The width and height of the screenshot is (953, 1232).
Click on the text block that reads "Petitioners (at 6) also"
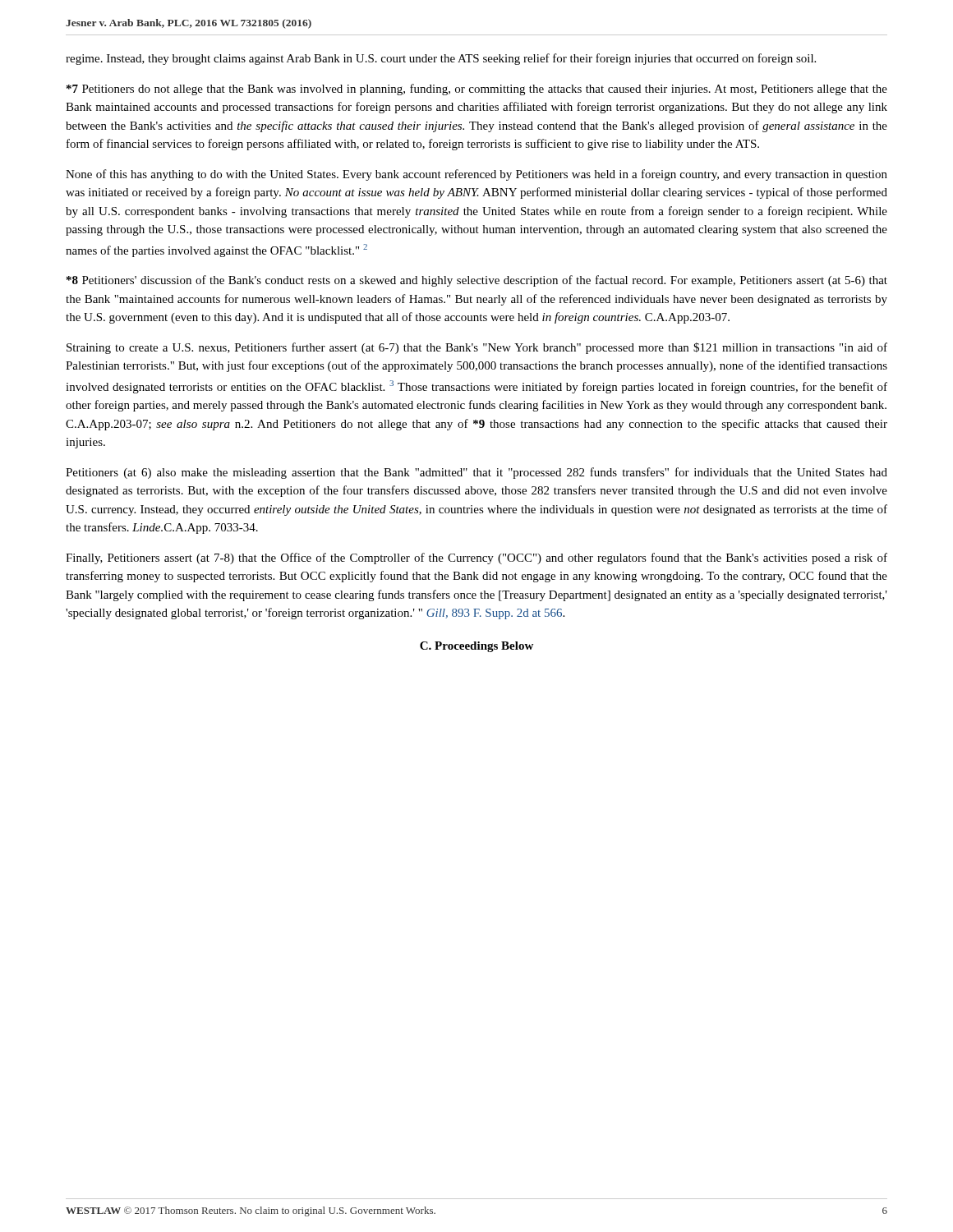coord(476,500)
